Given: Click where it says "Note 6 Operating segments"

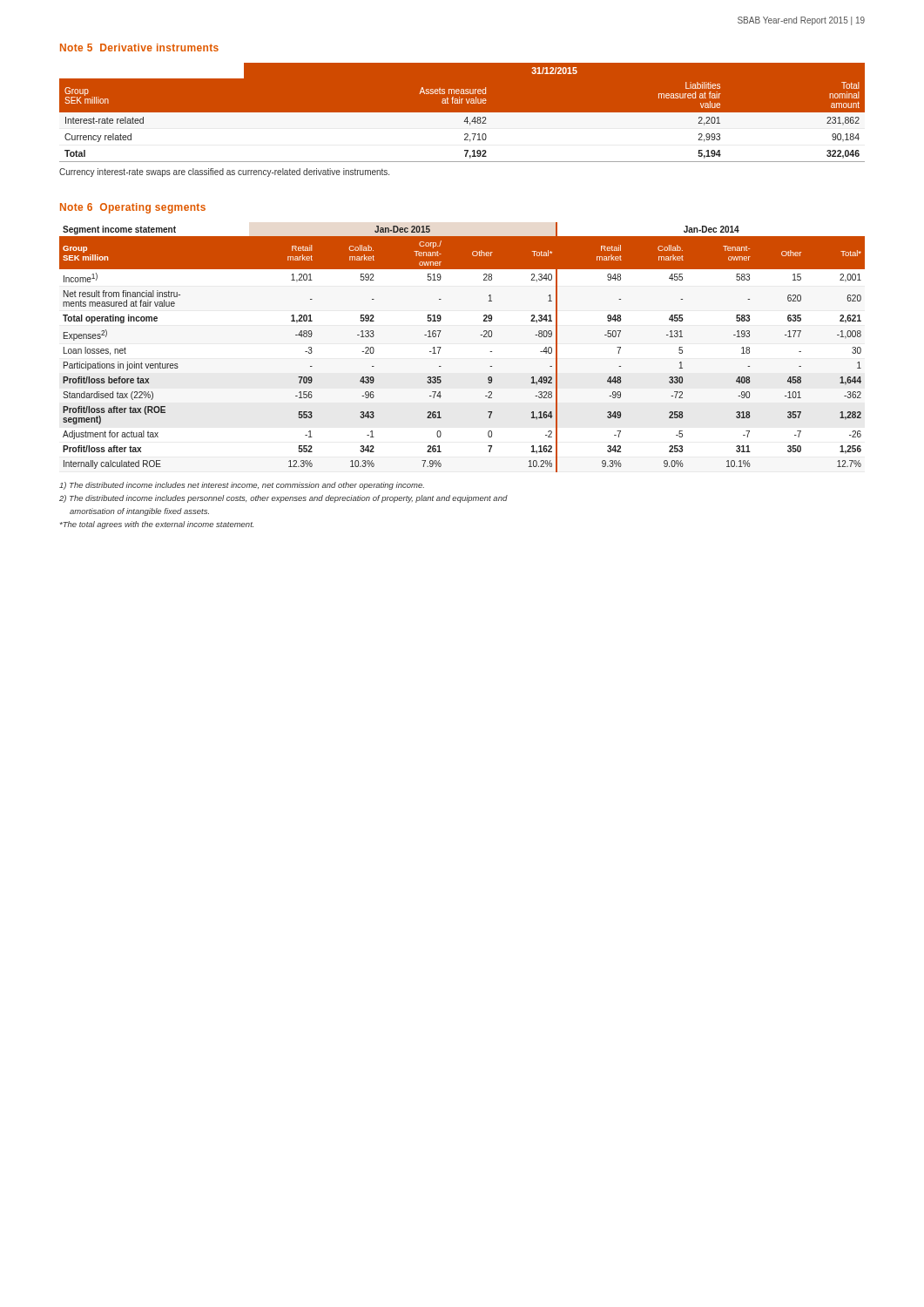Looking at the screenshot, I should click(133, 207).
